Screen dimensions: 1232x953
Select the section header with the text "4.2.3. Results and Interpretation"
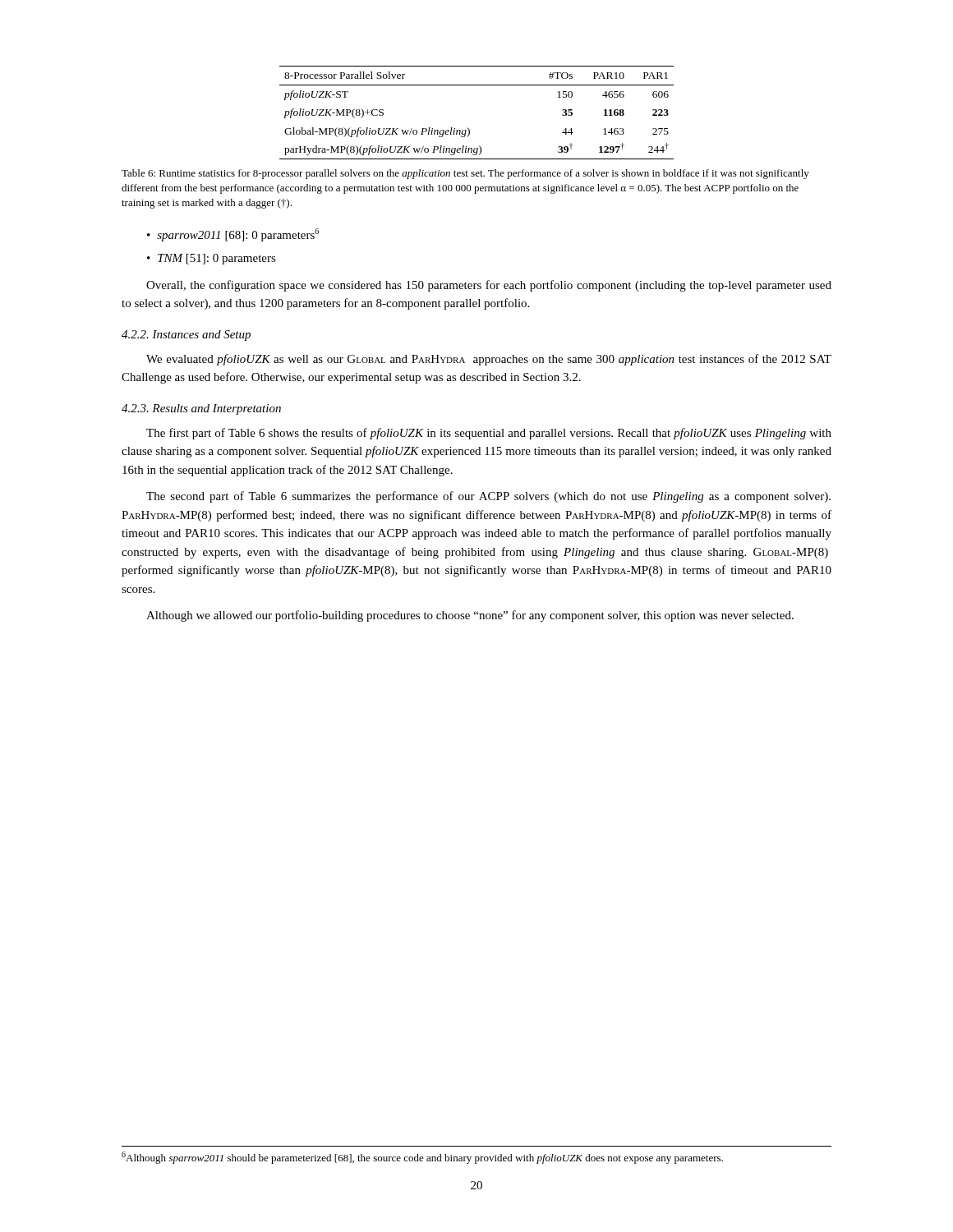coord(201,408)
